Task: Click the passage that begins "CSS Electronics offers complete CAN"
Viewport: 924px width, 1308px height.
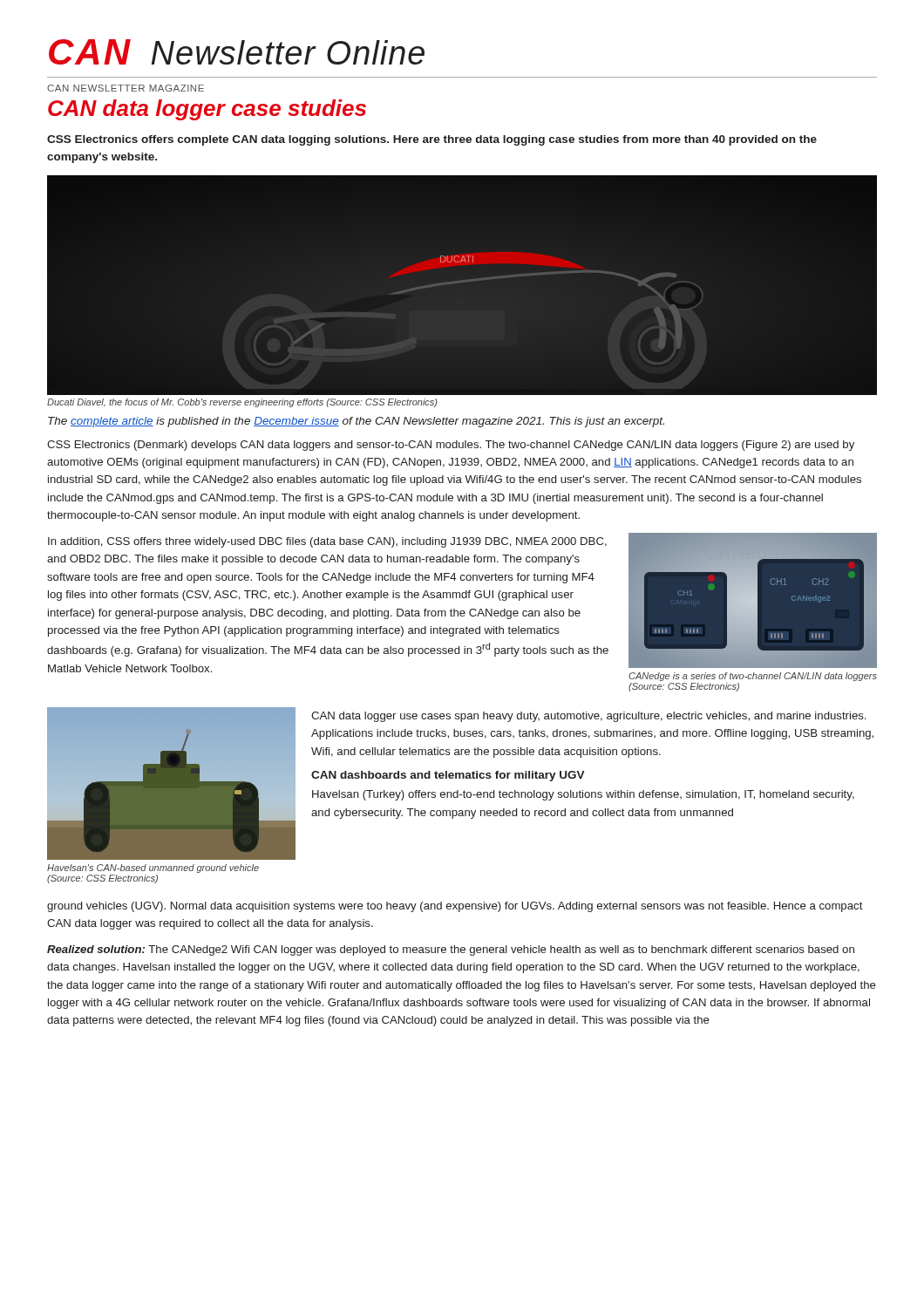Action: click(432, 148)
